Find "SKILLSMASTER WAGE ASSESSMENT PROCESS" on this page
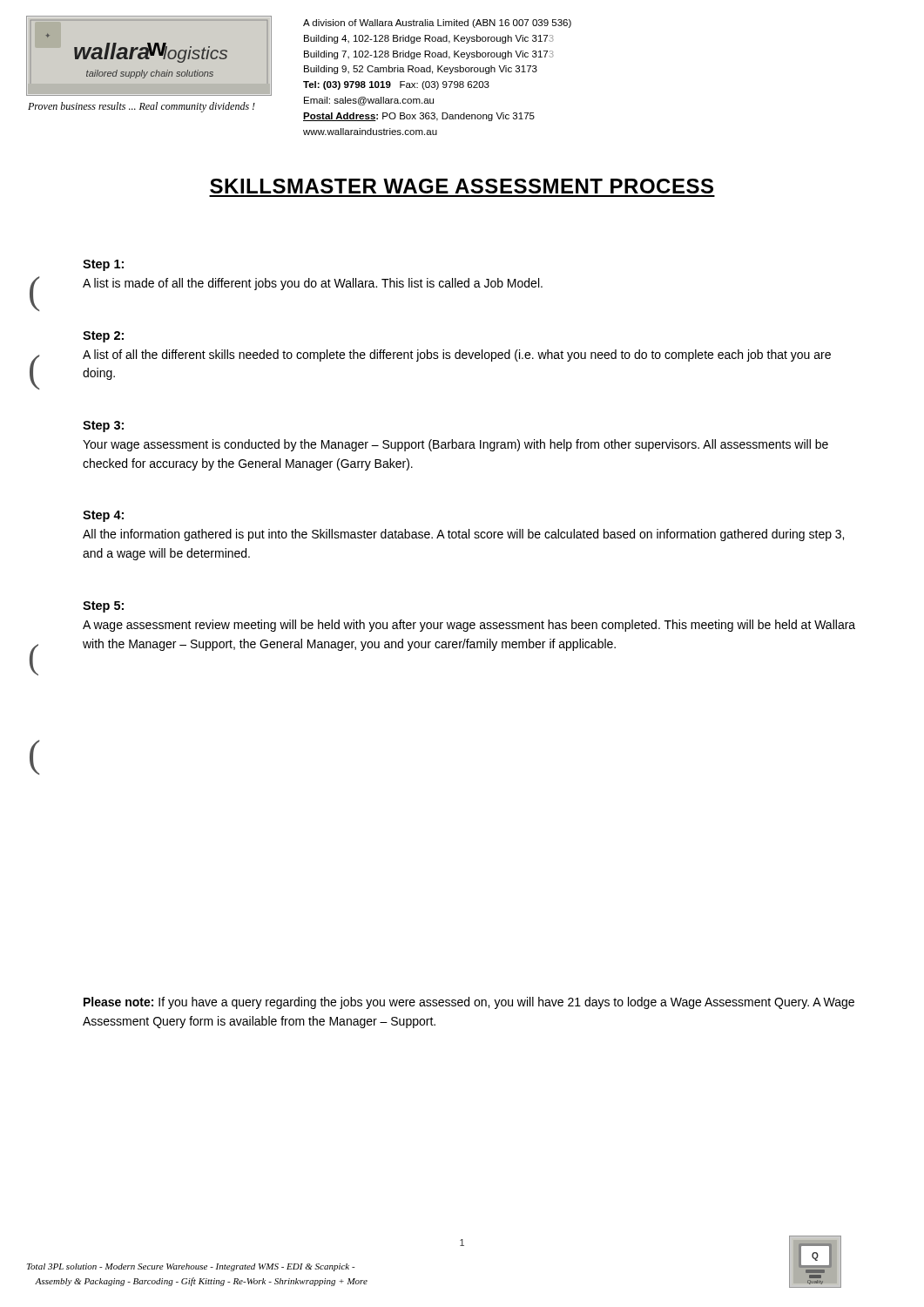Viewport: 924px width, 1307px height. pos(462,186)
